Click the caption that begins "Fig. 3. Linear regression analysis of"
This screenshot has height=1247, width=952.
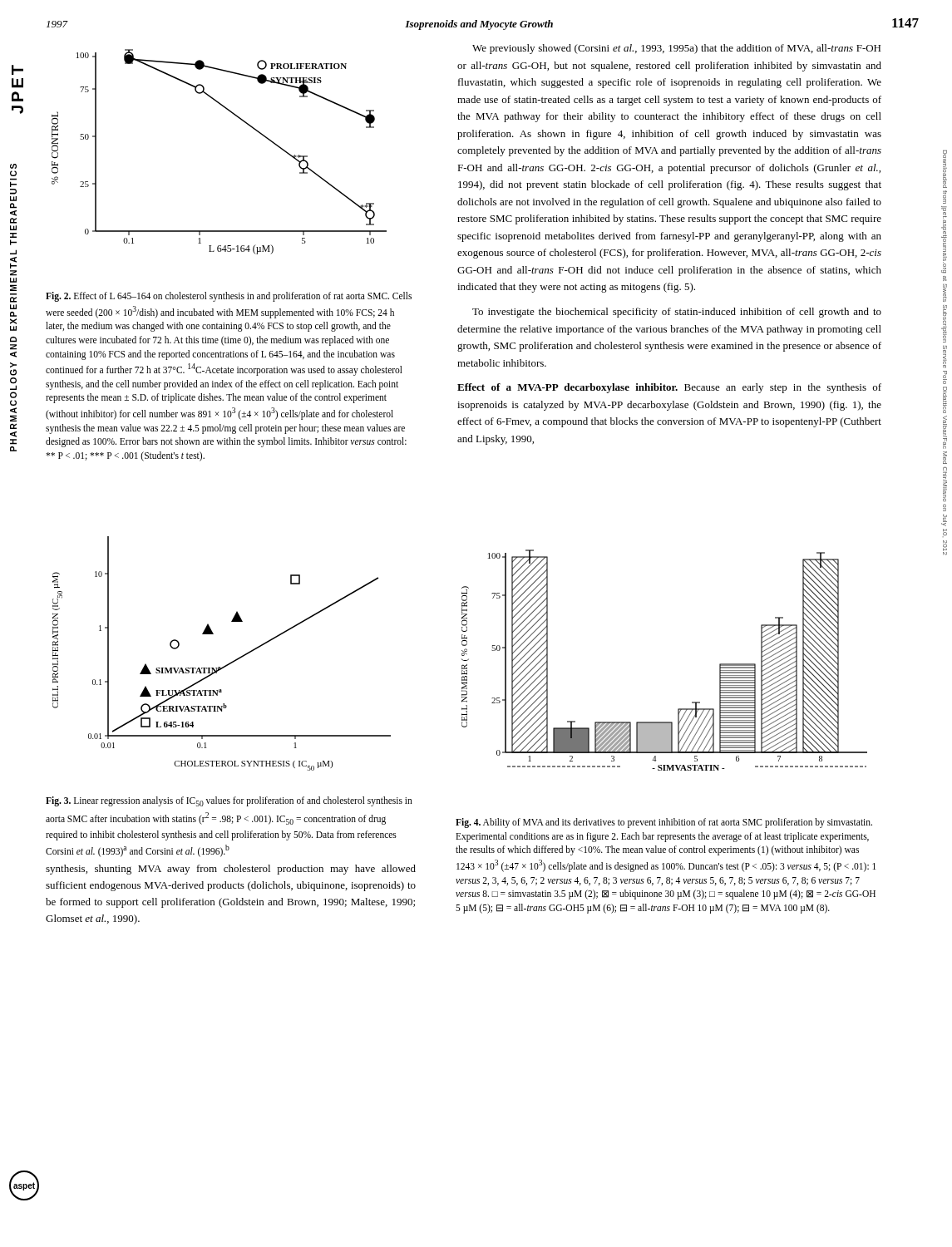[x=229, y=826]
